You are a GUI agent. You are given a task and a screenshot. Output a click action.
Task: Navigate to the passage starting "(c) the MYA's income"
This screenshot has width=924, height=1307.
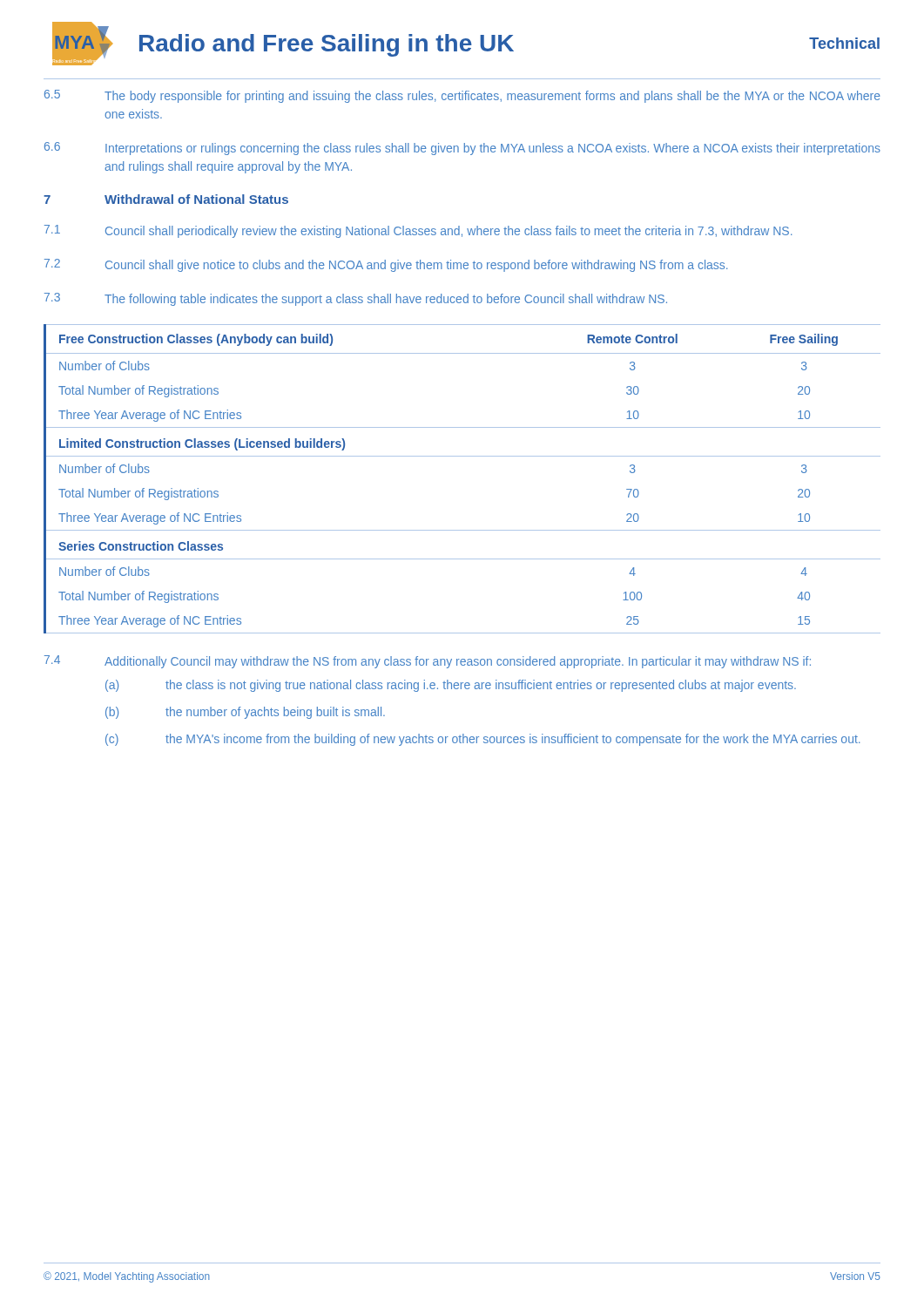492,739
